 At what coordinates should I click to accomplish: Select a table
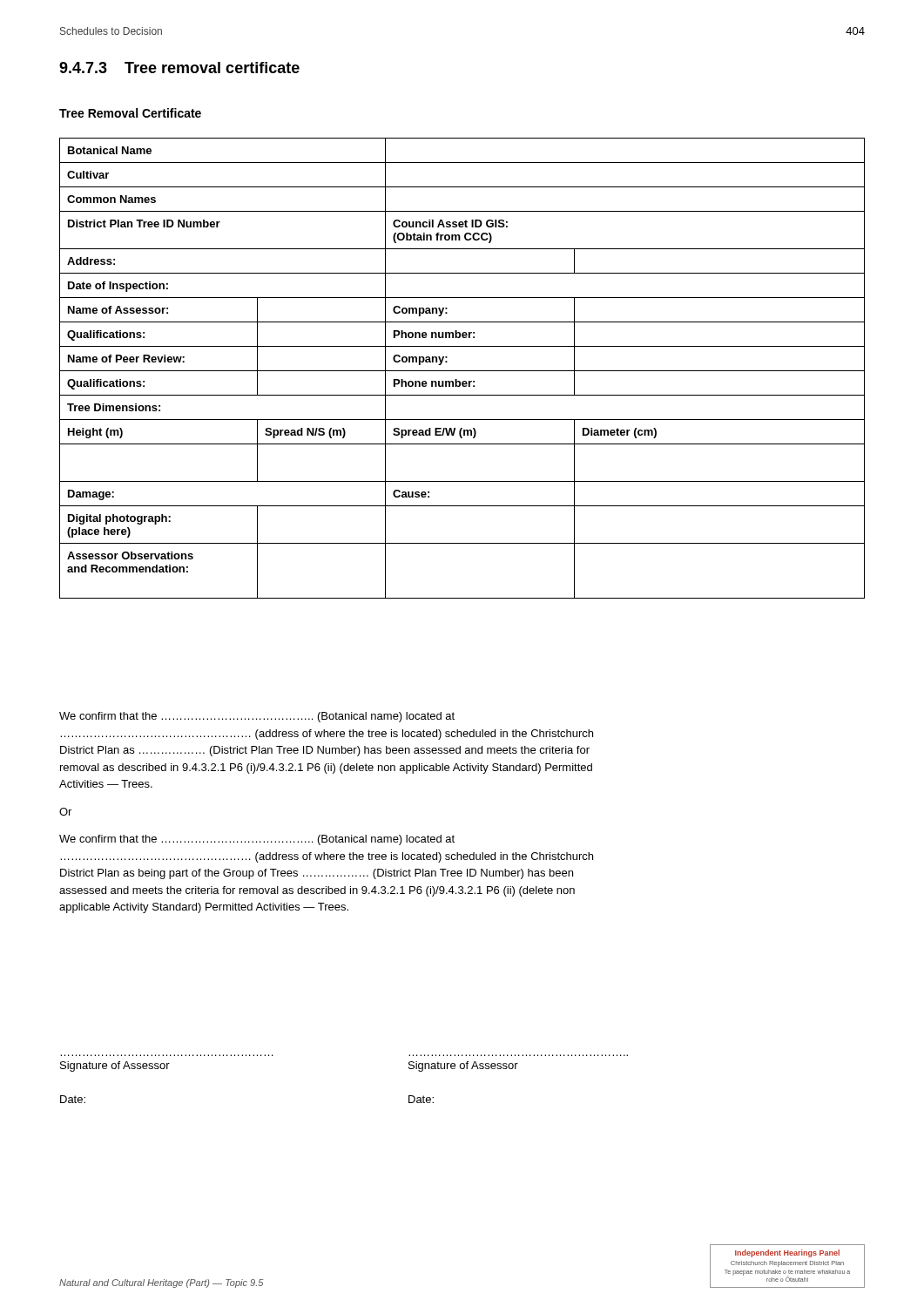pyautogui.click(x=462, y=368)
